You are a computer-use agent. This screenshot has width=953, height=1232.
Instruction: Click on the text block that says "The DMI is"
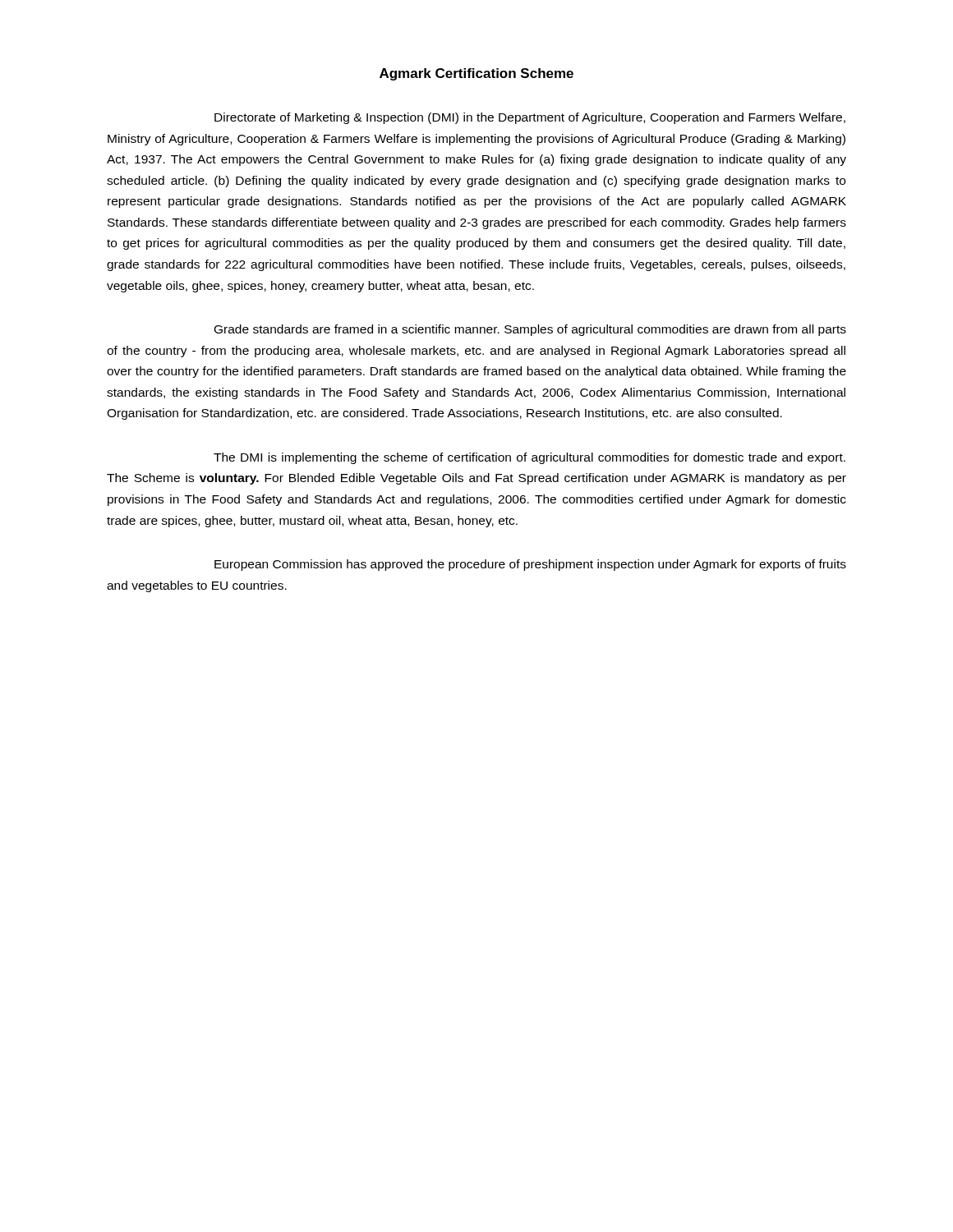click(476, 488)
